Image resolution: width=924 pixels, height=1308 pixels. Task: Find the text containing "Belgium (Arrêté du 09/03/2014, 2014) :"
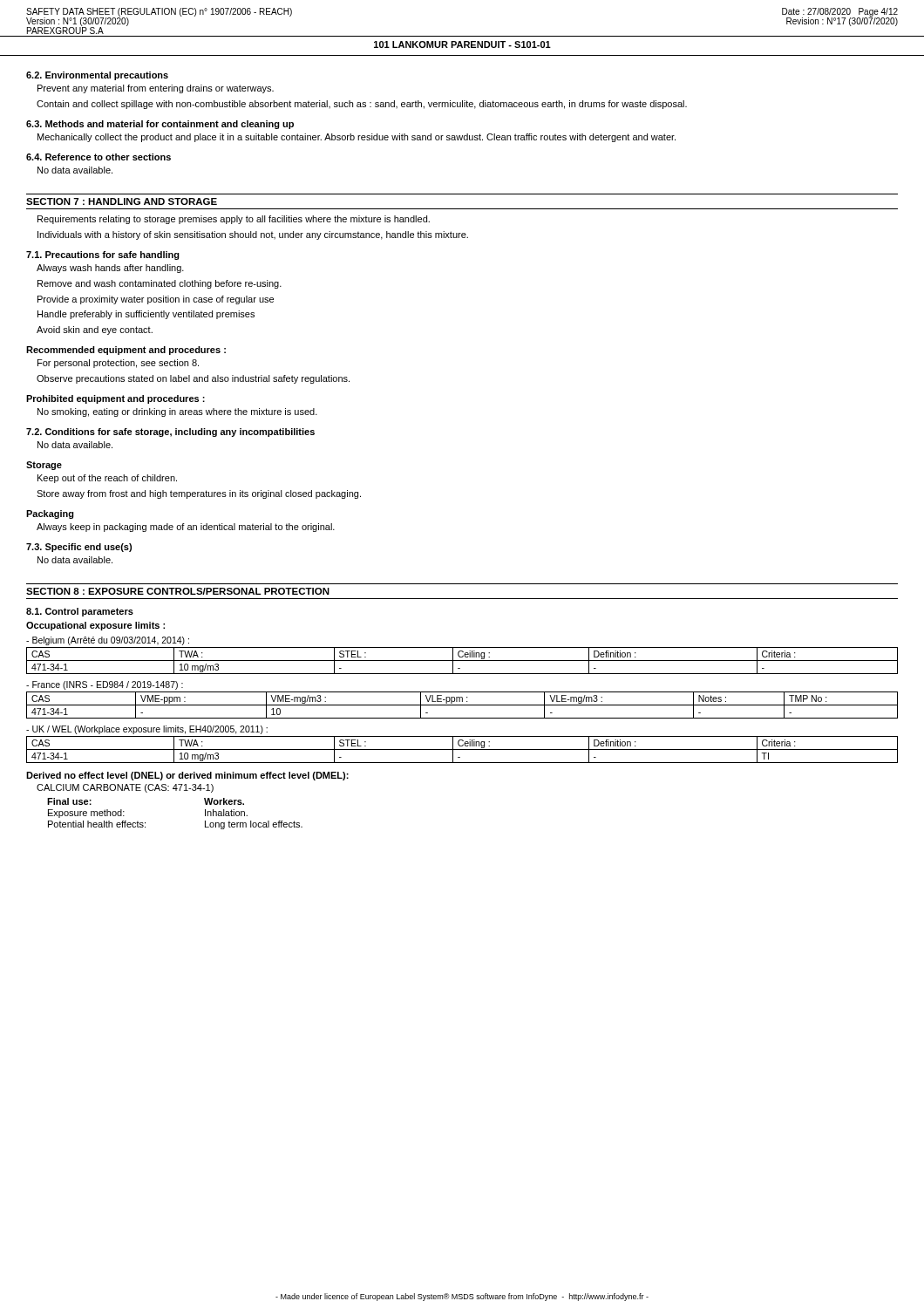coord(108,640)
